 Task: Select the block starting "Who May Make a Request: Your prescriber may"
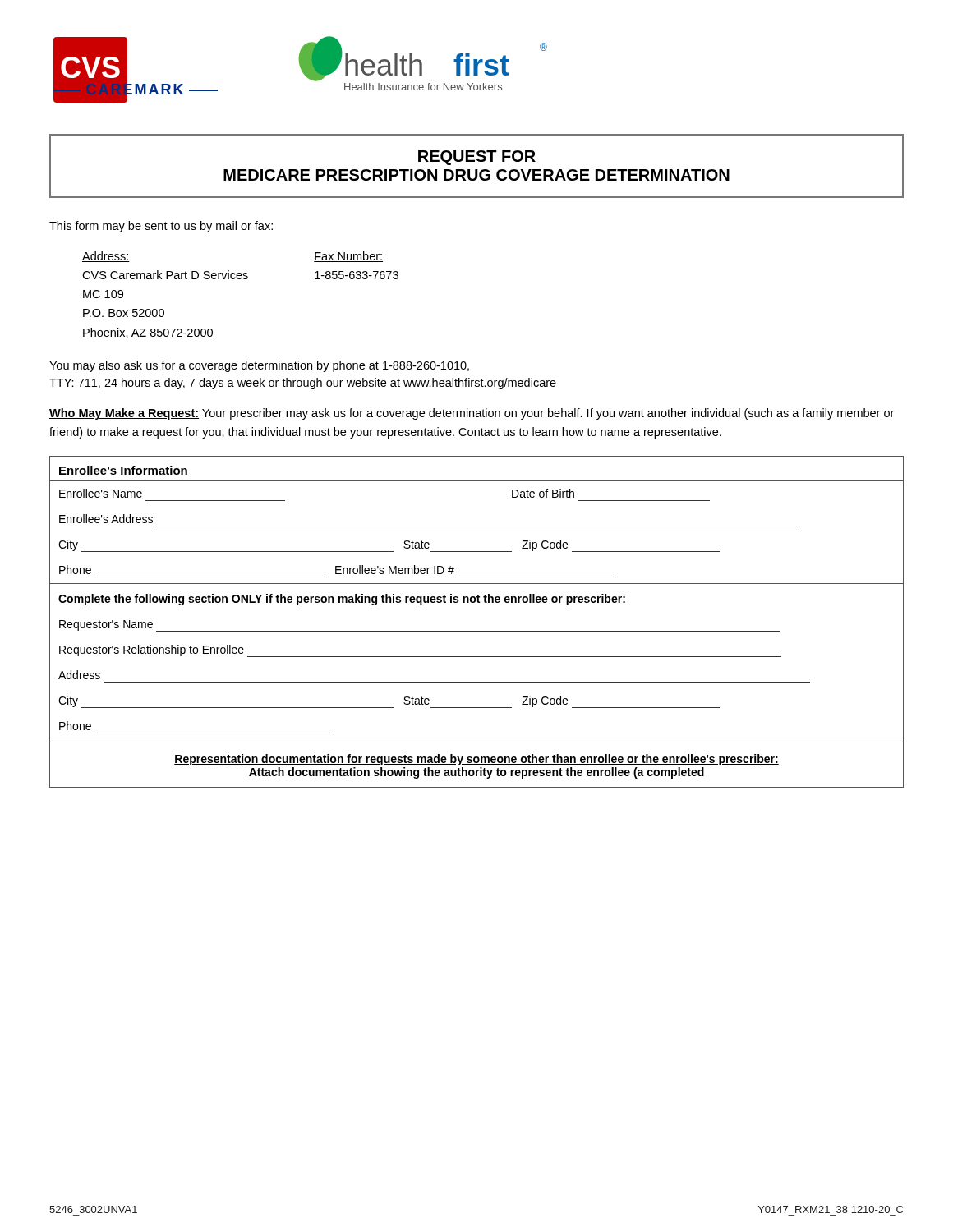click(x=472, y=423)
